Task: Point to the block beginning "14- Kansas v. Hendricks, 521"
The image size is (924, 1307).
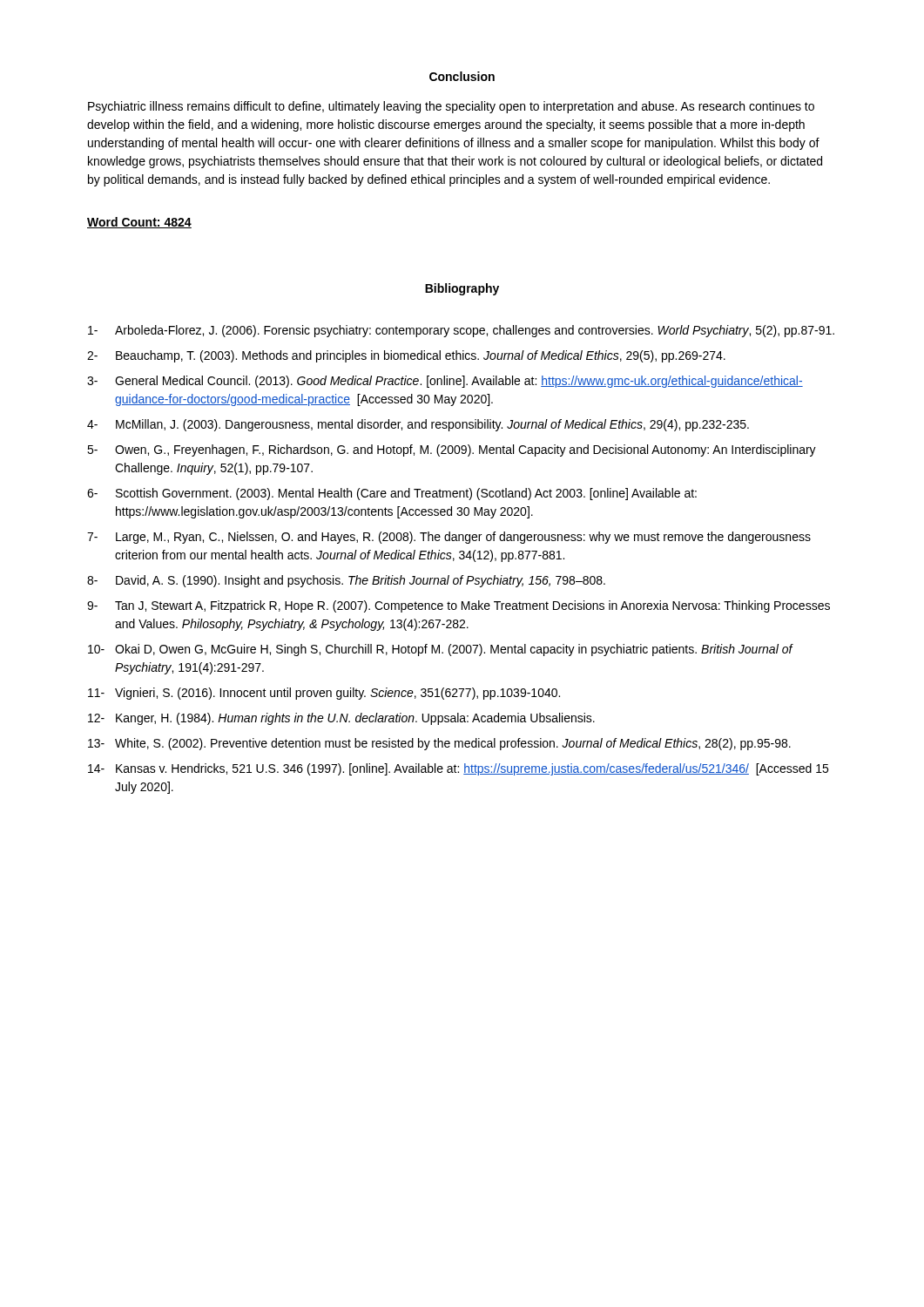Action: [x=462, y=778]
